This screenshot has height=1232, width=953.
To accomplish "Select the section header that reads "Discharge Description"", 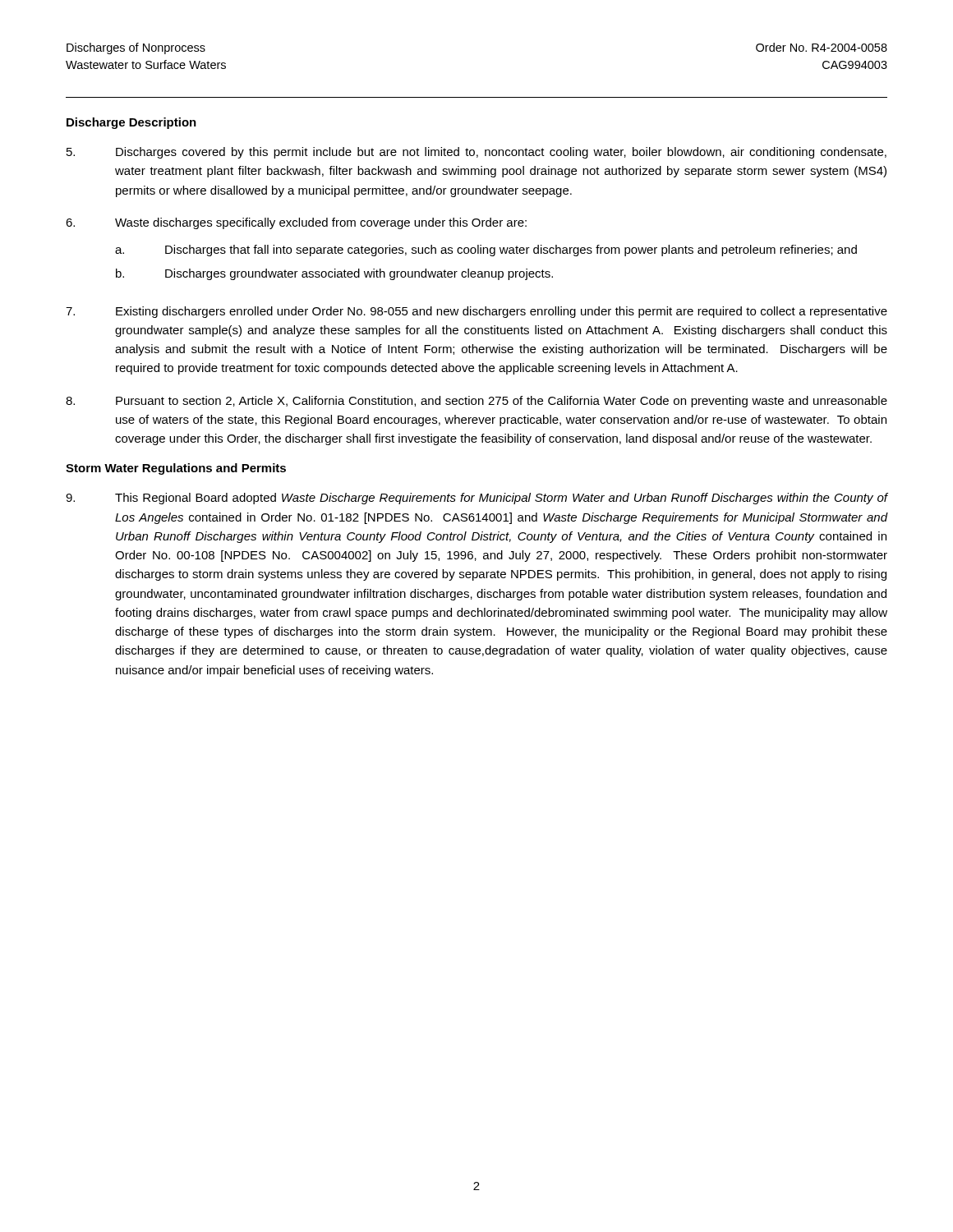I will pos(131,122).
